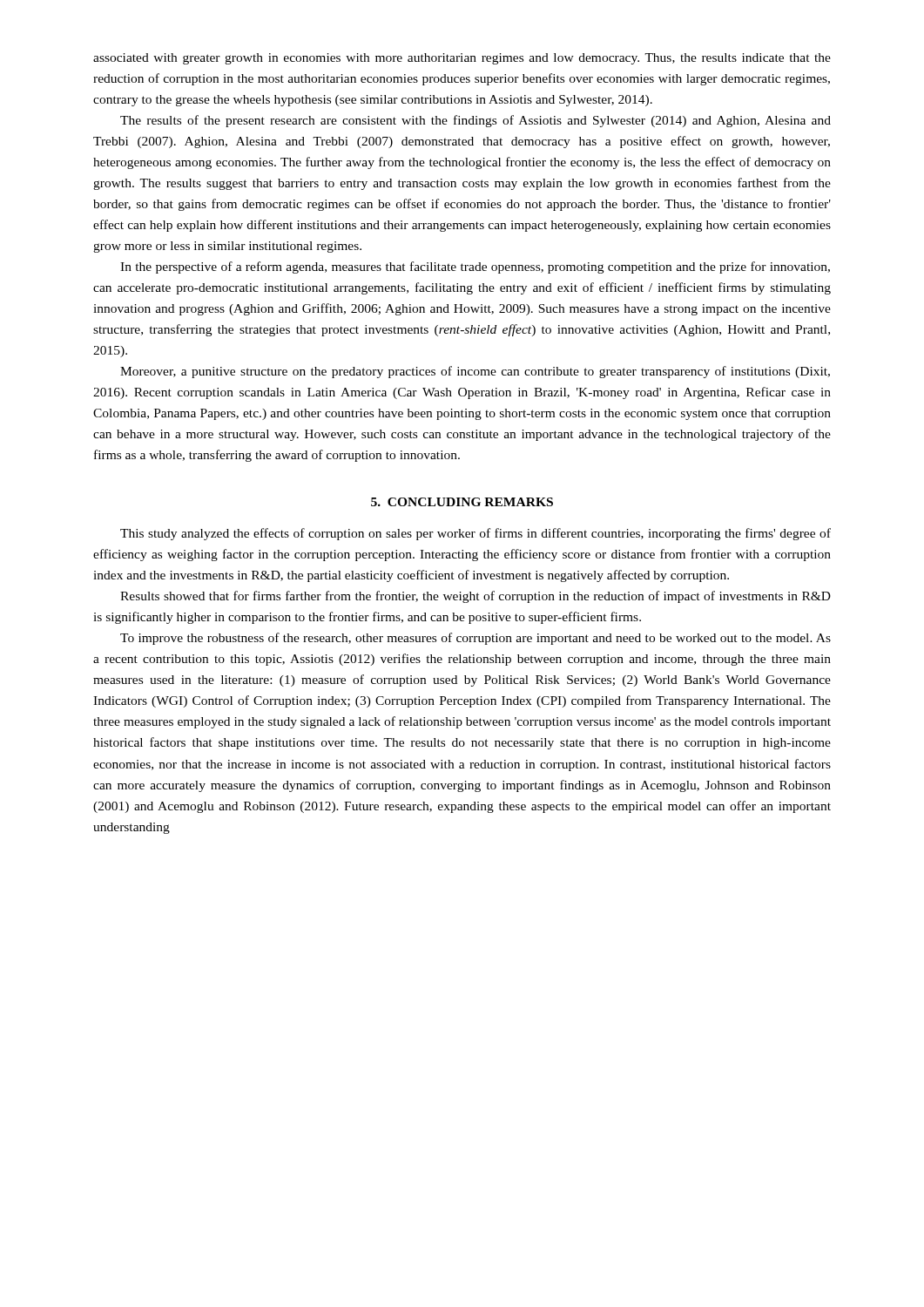Point to the text block starting "Moreover, a punitive structure on the predatory"

(462, 413)
